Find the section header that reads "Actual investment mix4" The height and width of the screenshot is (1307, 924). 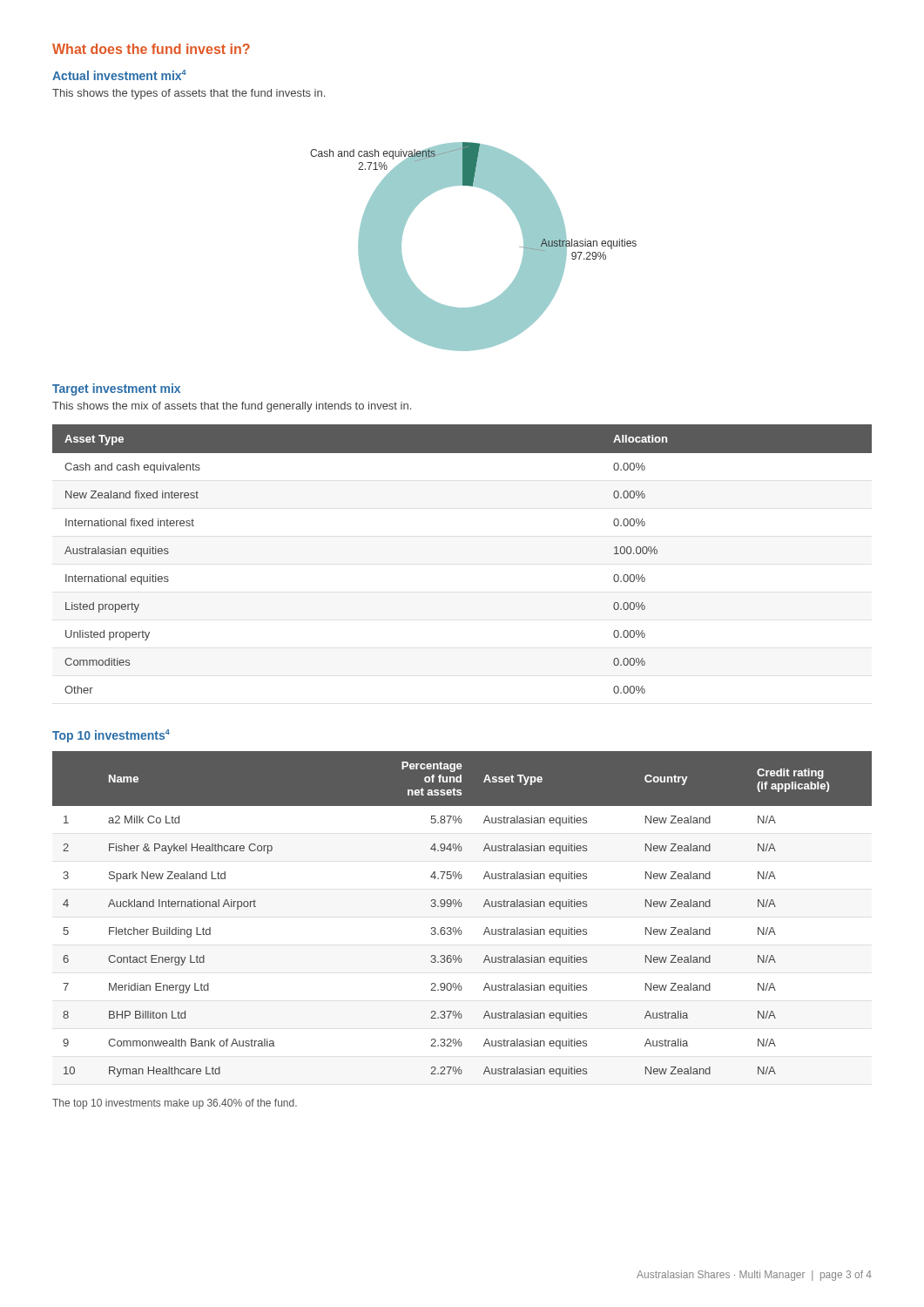[119, 75]
